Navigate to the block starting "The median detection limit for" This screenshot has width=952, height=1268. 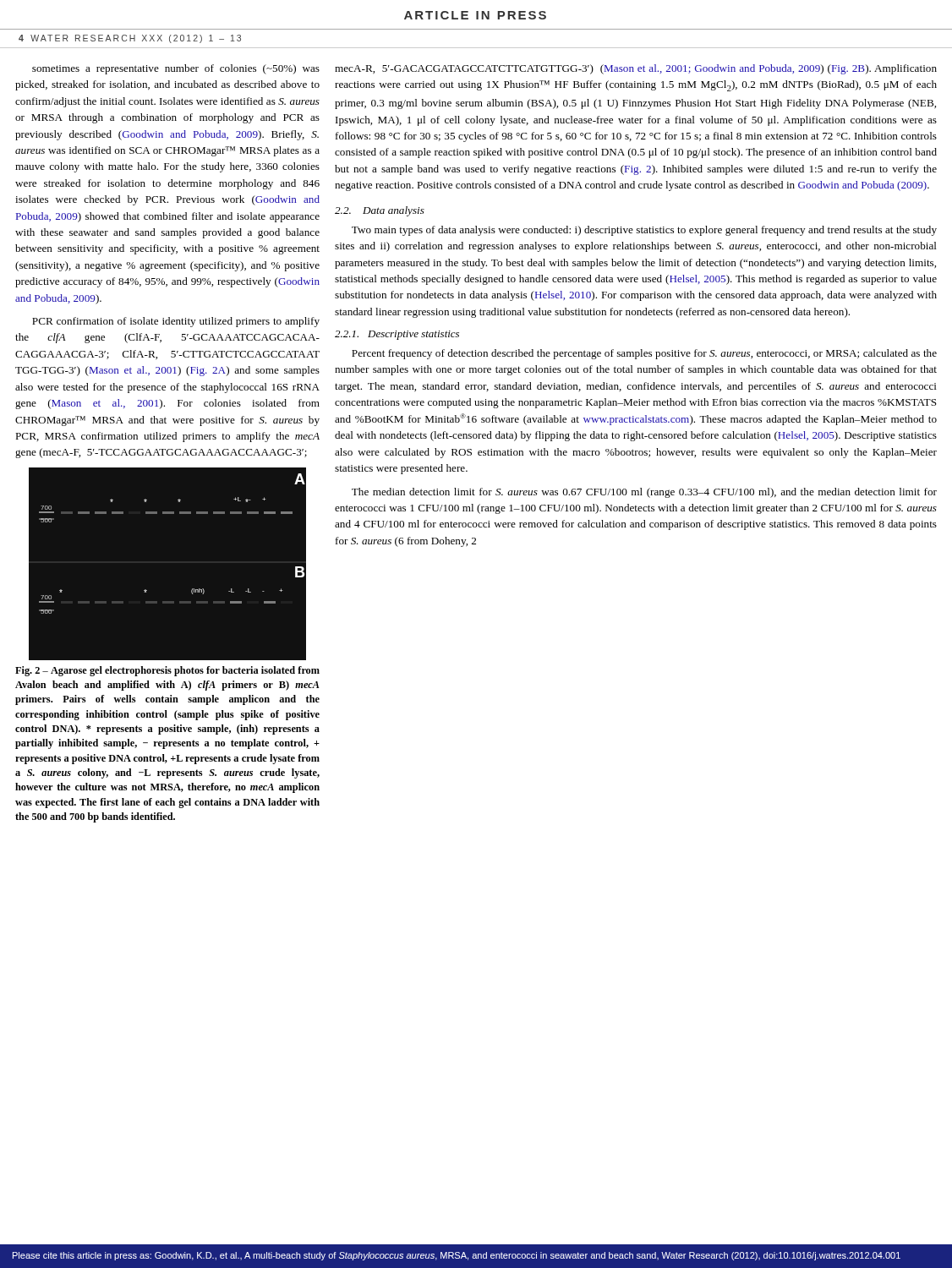click(636, 516)
